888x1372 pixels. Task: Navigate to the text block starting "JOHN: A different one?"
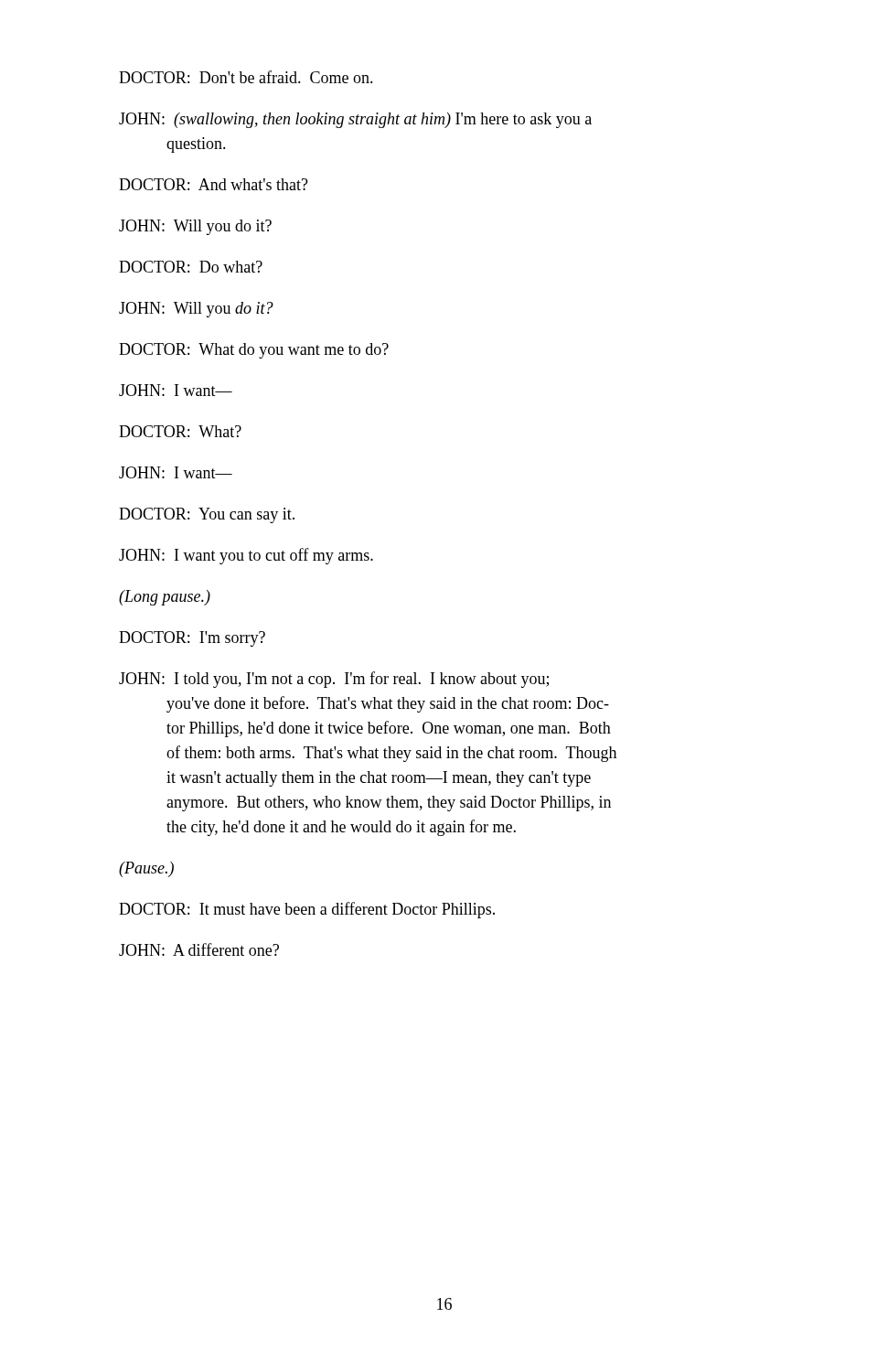[199, 950]
